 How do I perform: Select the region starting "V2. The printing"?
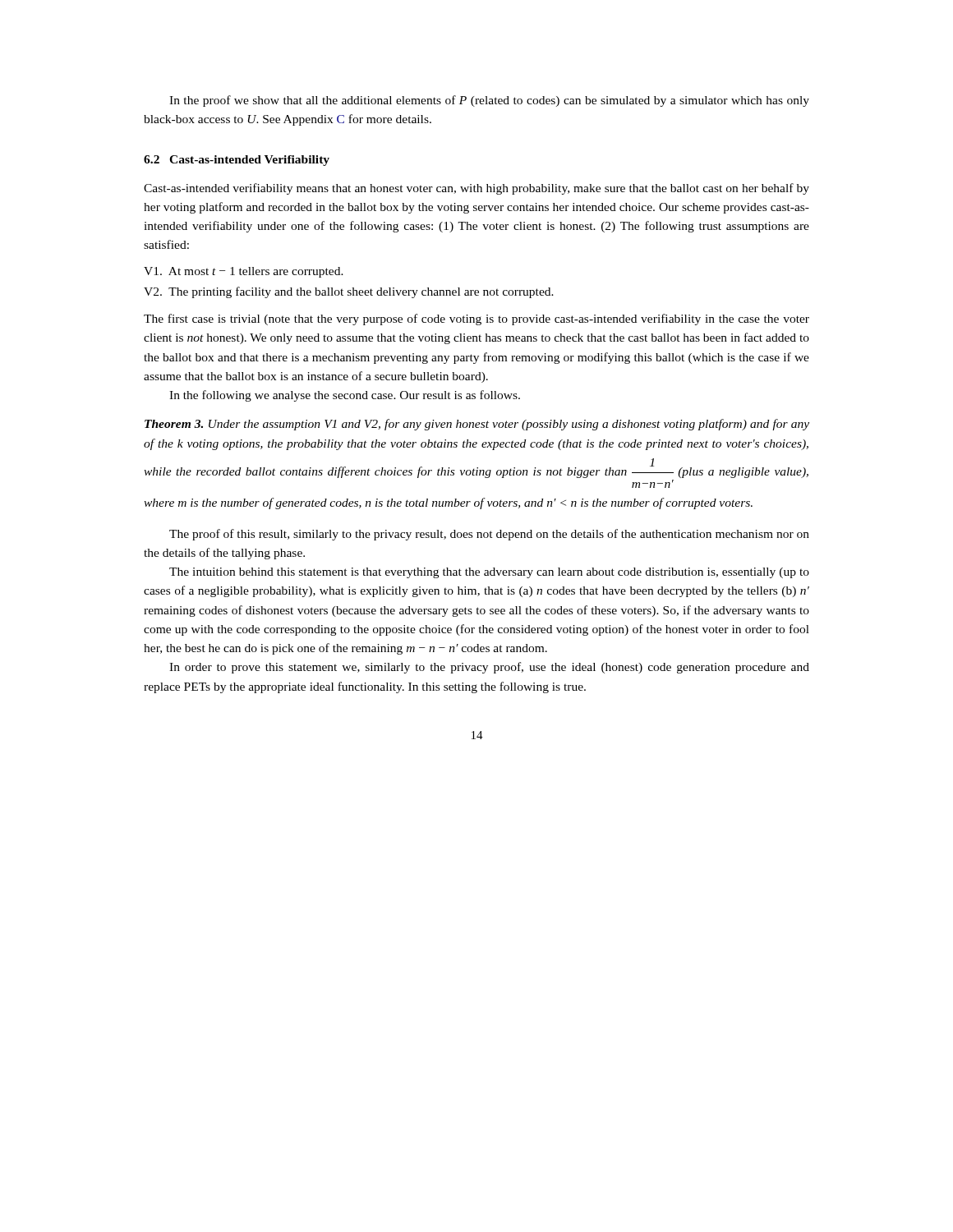coord(349,291)
